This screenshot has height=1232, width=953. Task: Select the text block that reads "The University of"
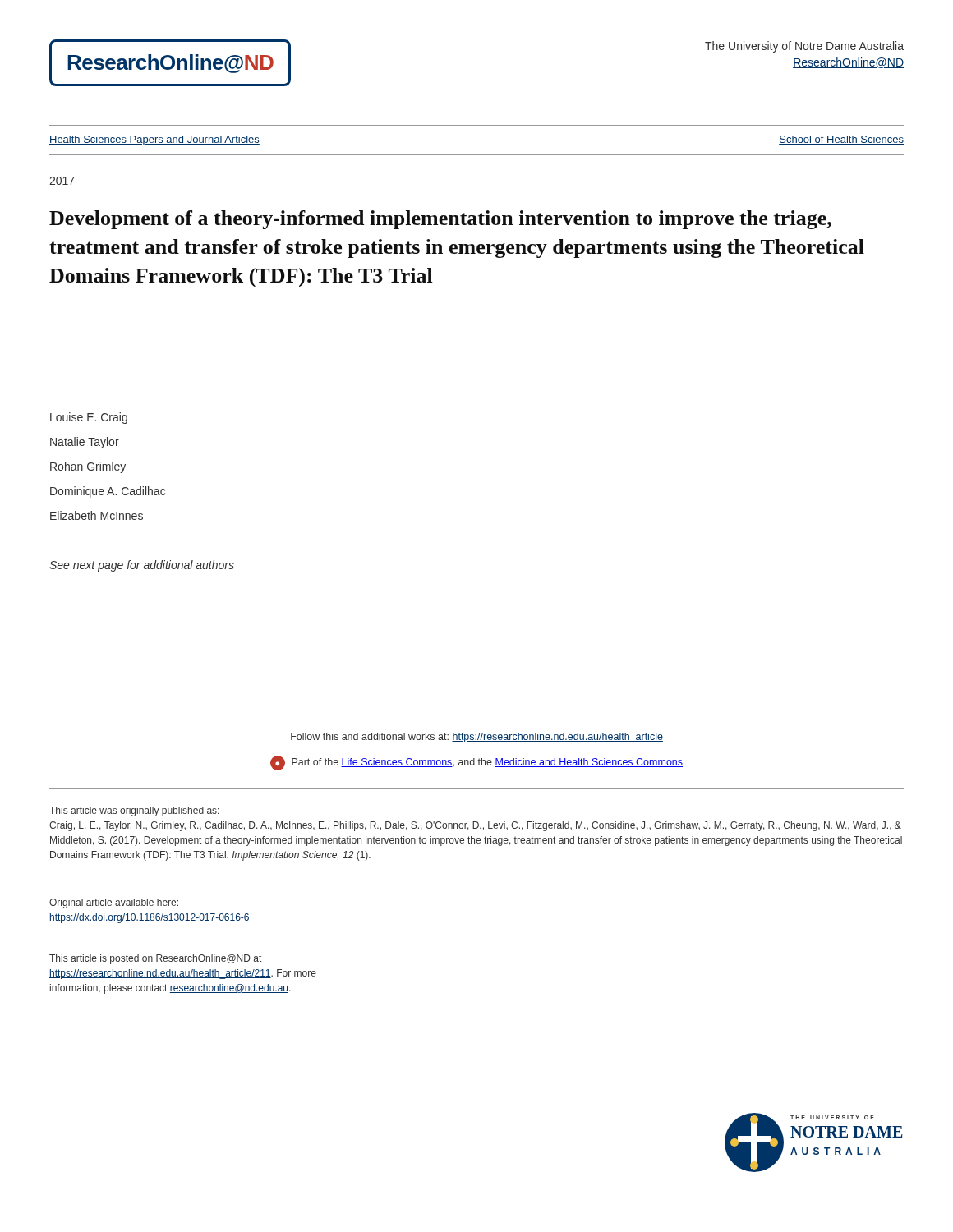(804, 54)
